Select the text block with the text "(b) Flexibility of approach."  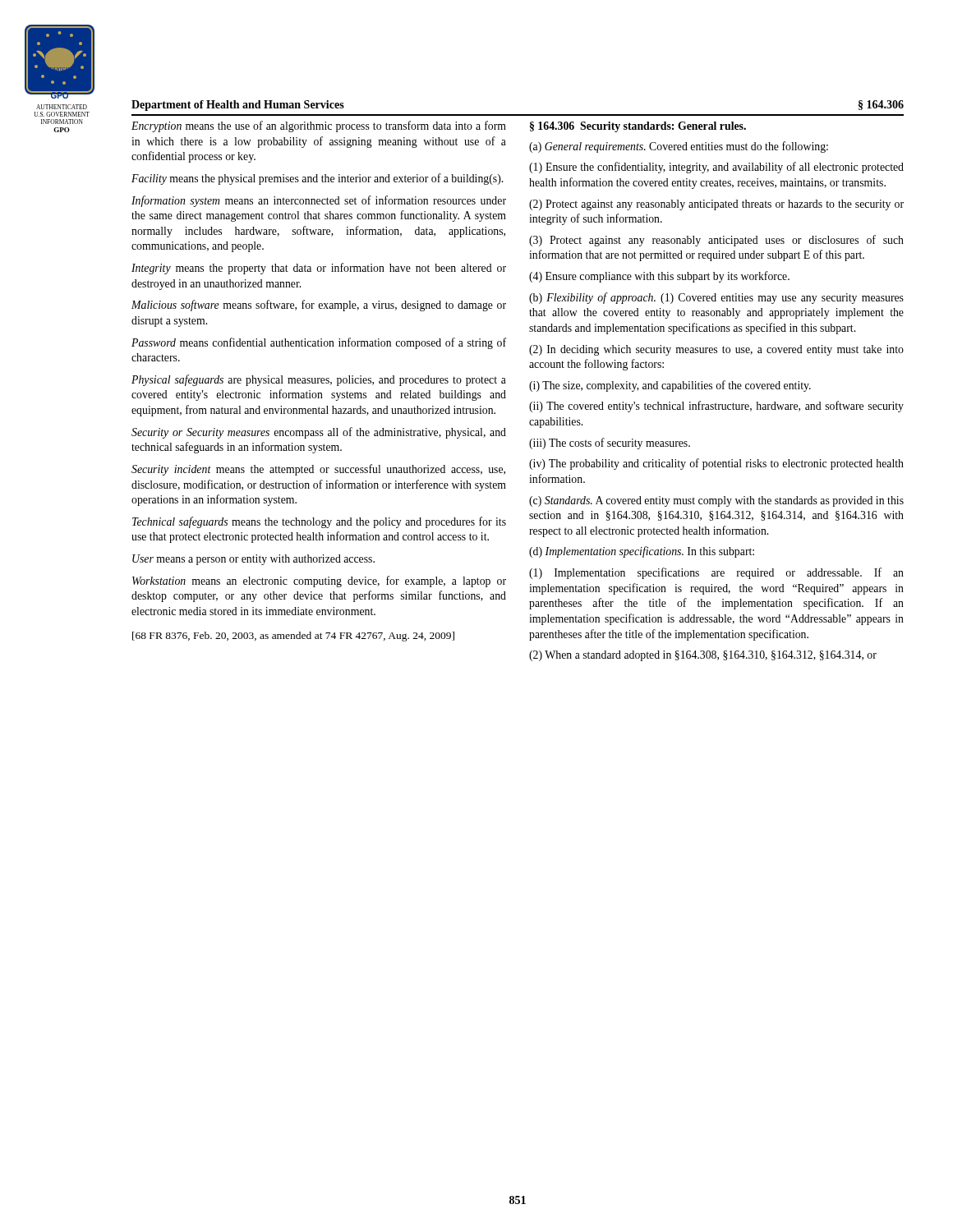click(x=716, y=313)
